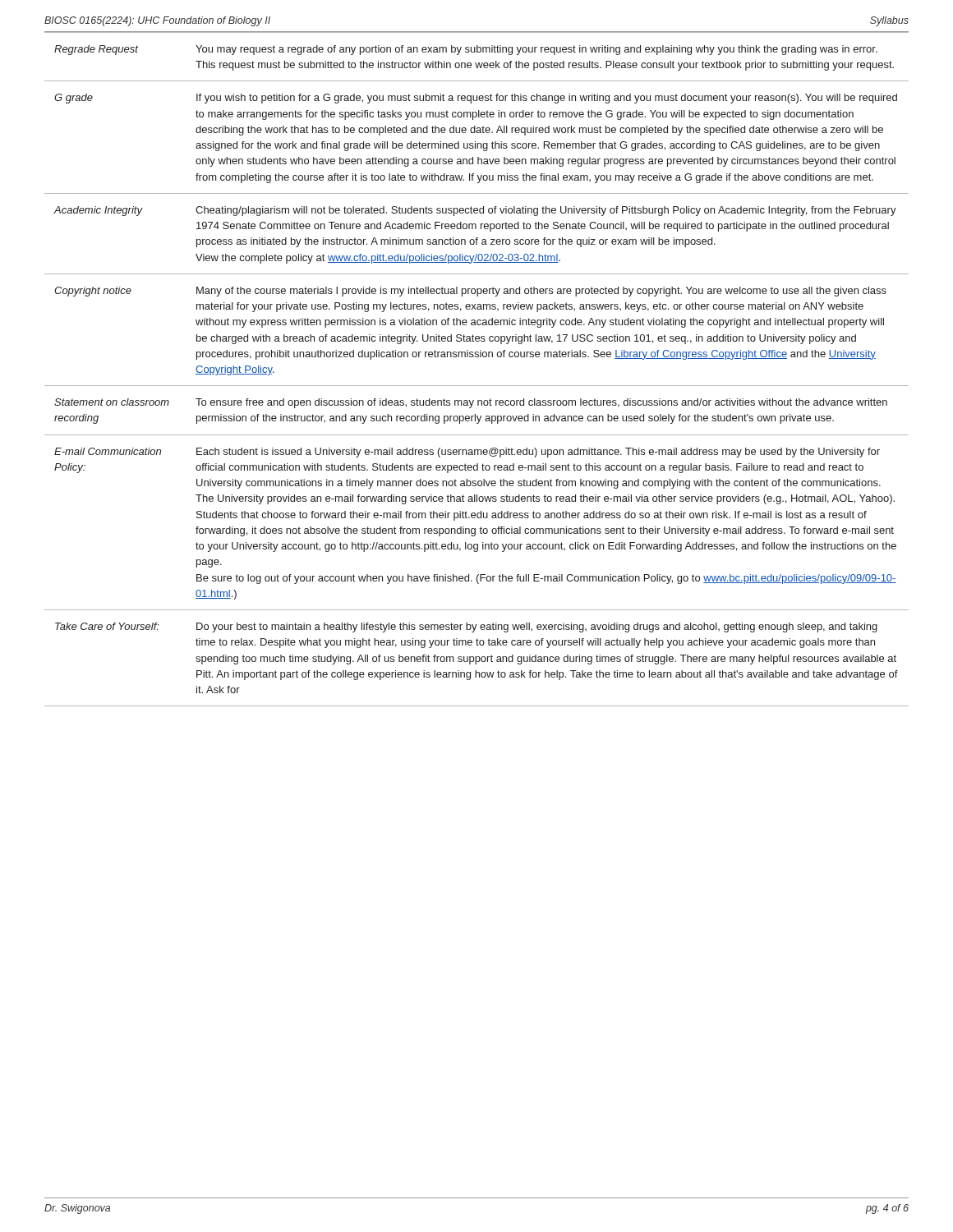Point to the block beginning "Take Care of"
This screenshot has height=1232, width=953.
[476, 658]
